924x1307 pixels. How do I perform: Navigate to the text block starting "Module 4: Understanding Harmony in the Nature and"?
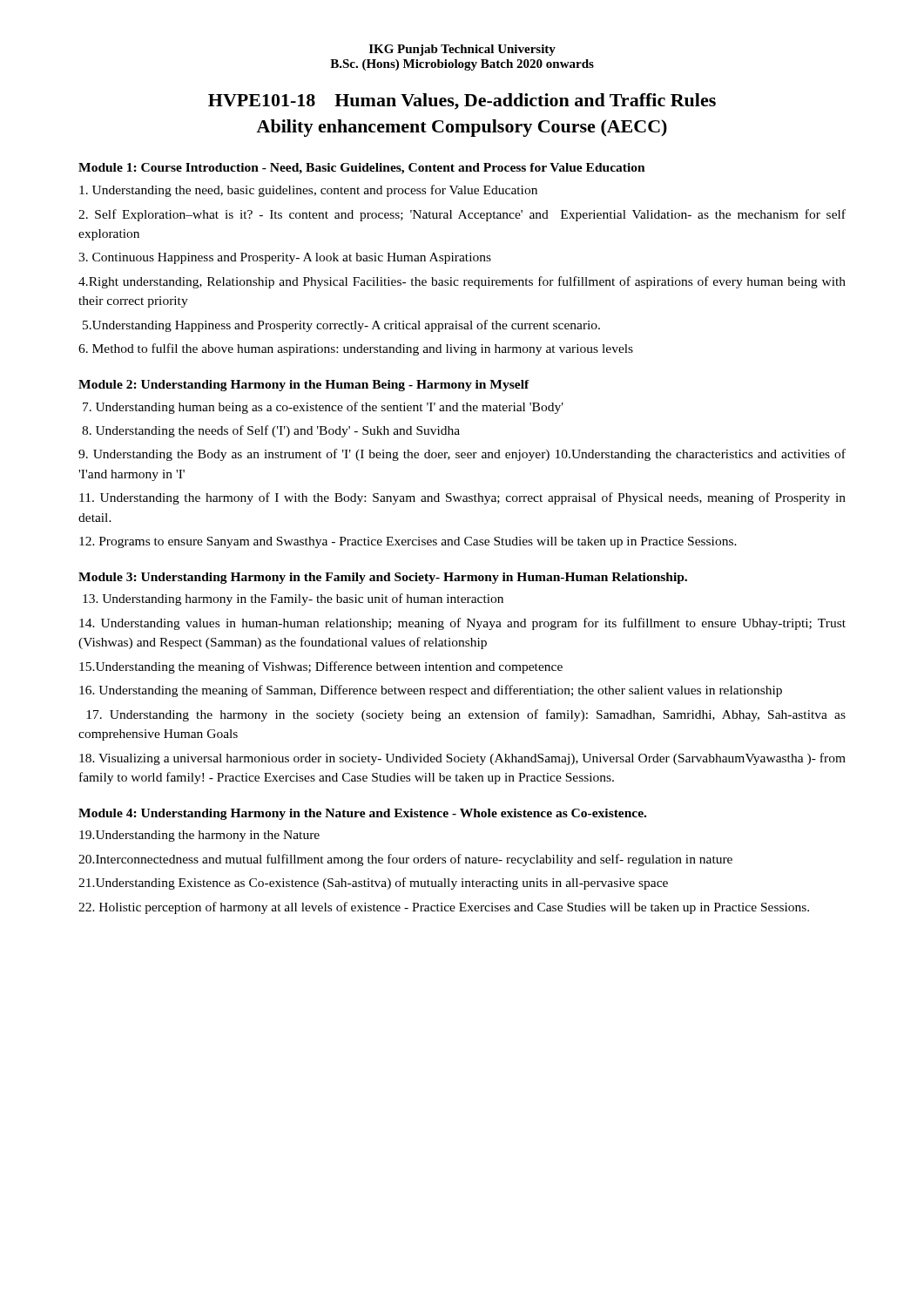(x=363, y=812)
